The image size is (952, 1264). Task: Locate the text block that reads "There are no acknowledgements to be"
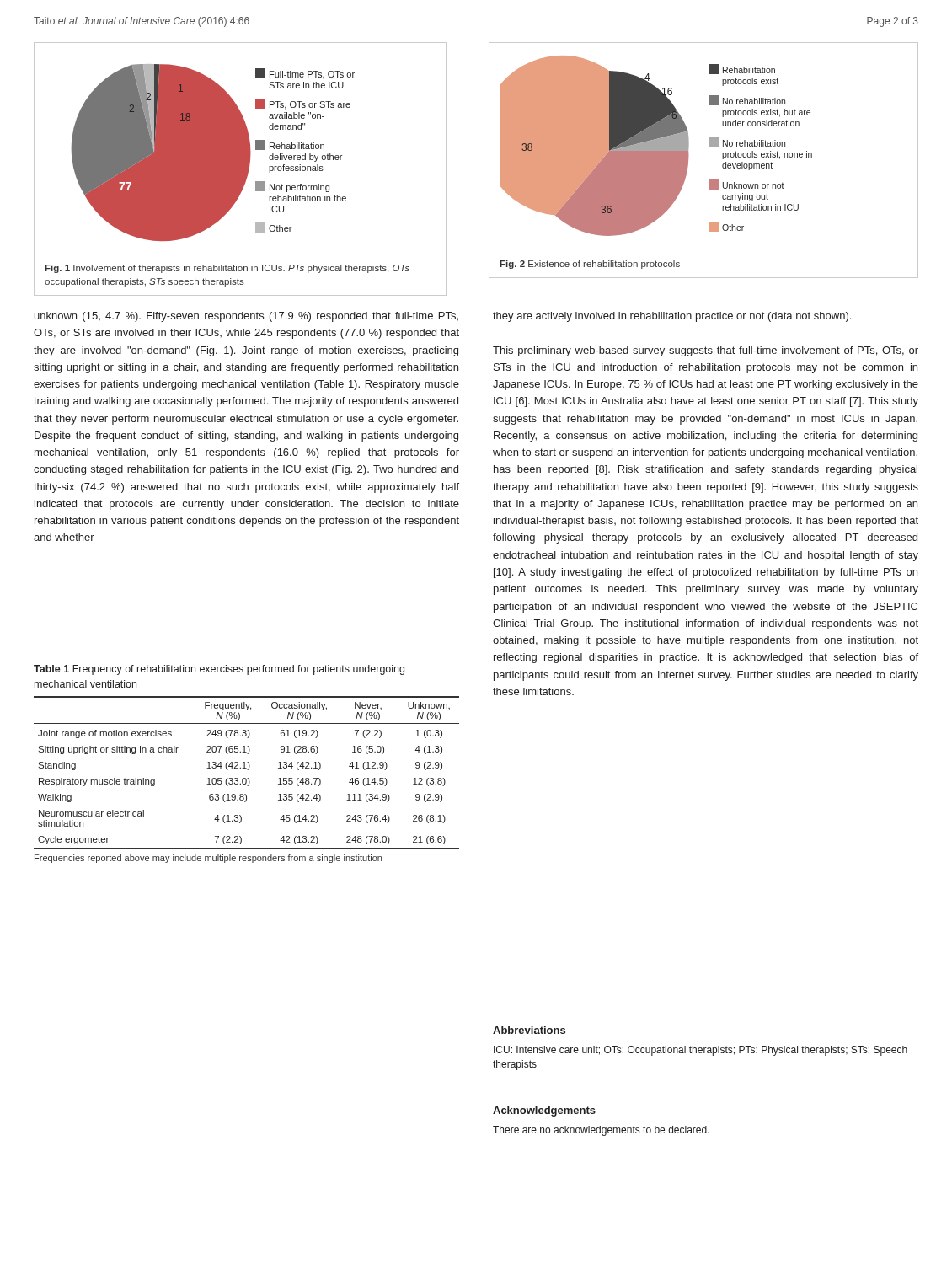(601, 1130)
